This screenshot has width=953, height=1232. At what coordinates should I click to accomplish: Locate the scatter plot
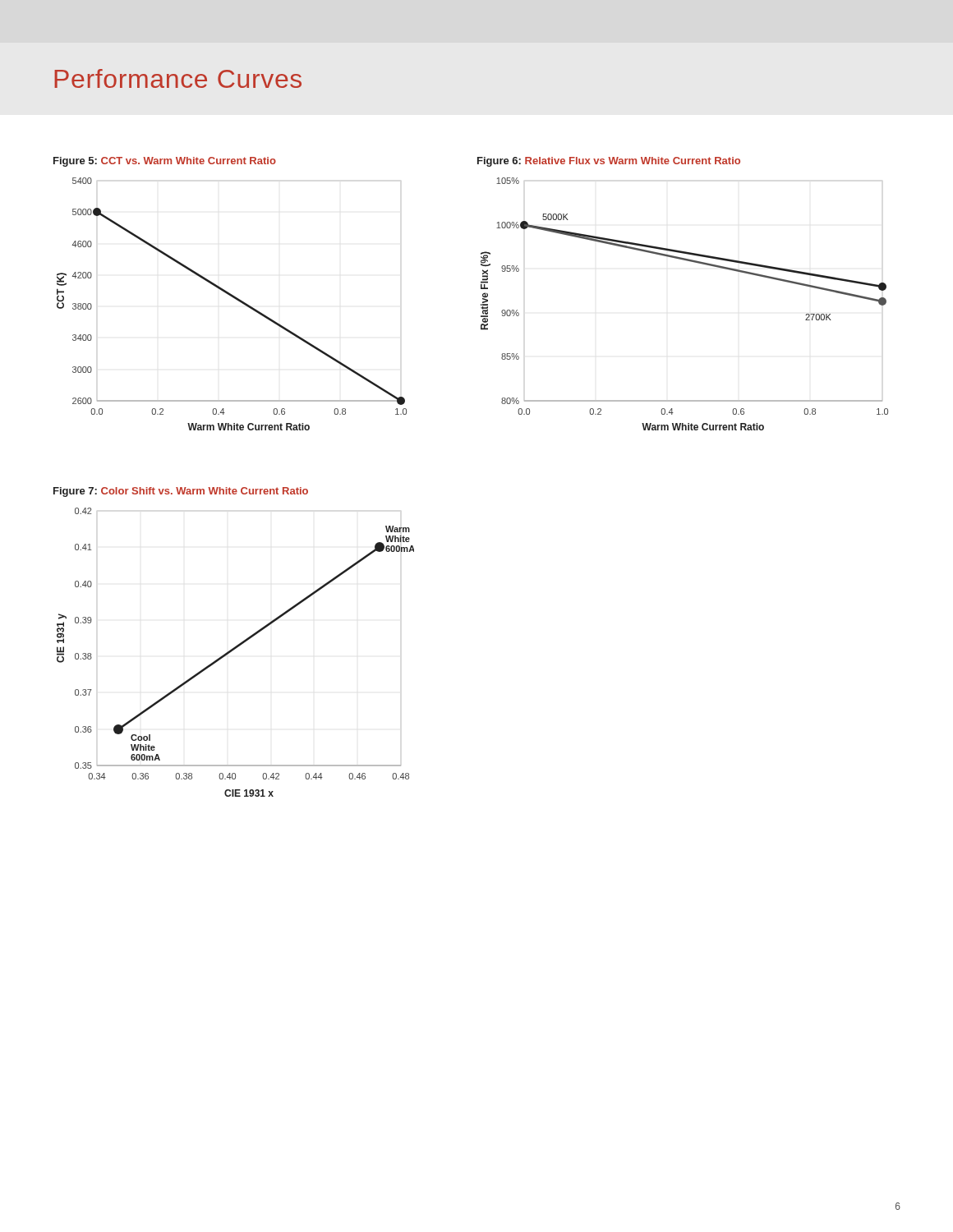pos(233,655)
